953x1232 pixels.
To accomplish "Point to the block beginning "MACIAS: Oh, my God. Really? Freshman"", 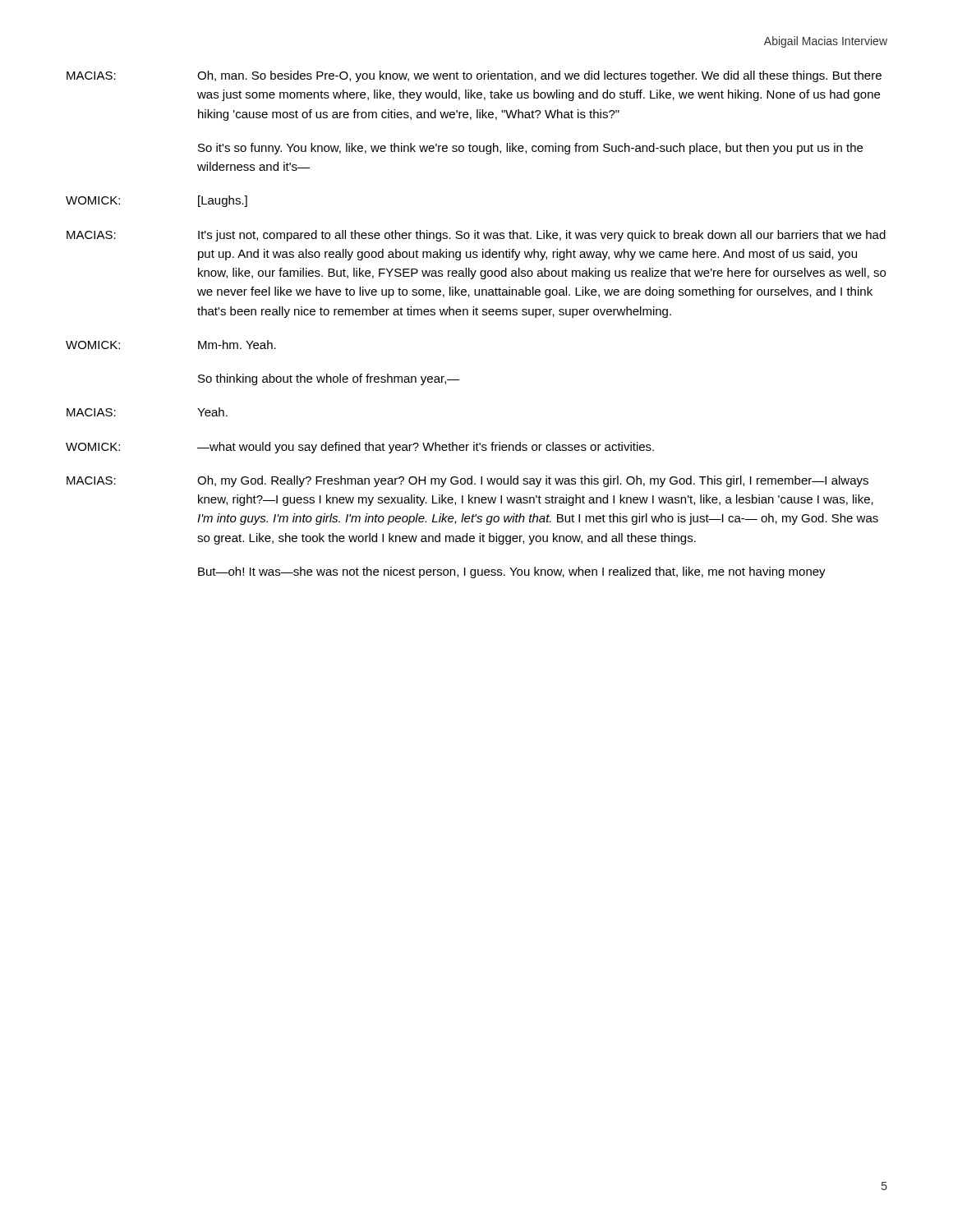I will pyautogui.click(x=476, y=509).
